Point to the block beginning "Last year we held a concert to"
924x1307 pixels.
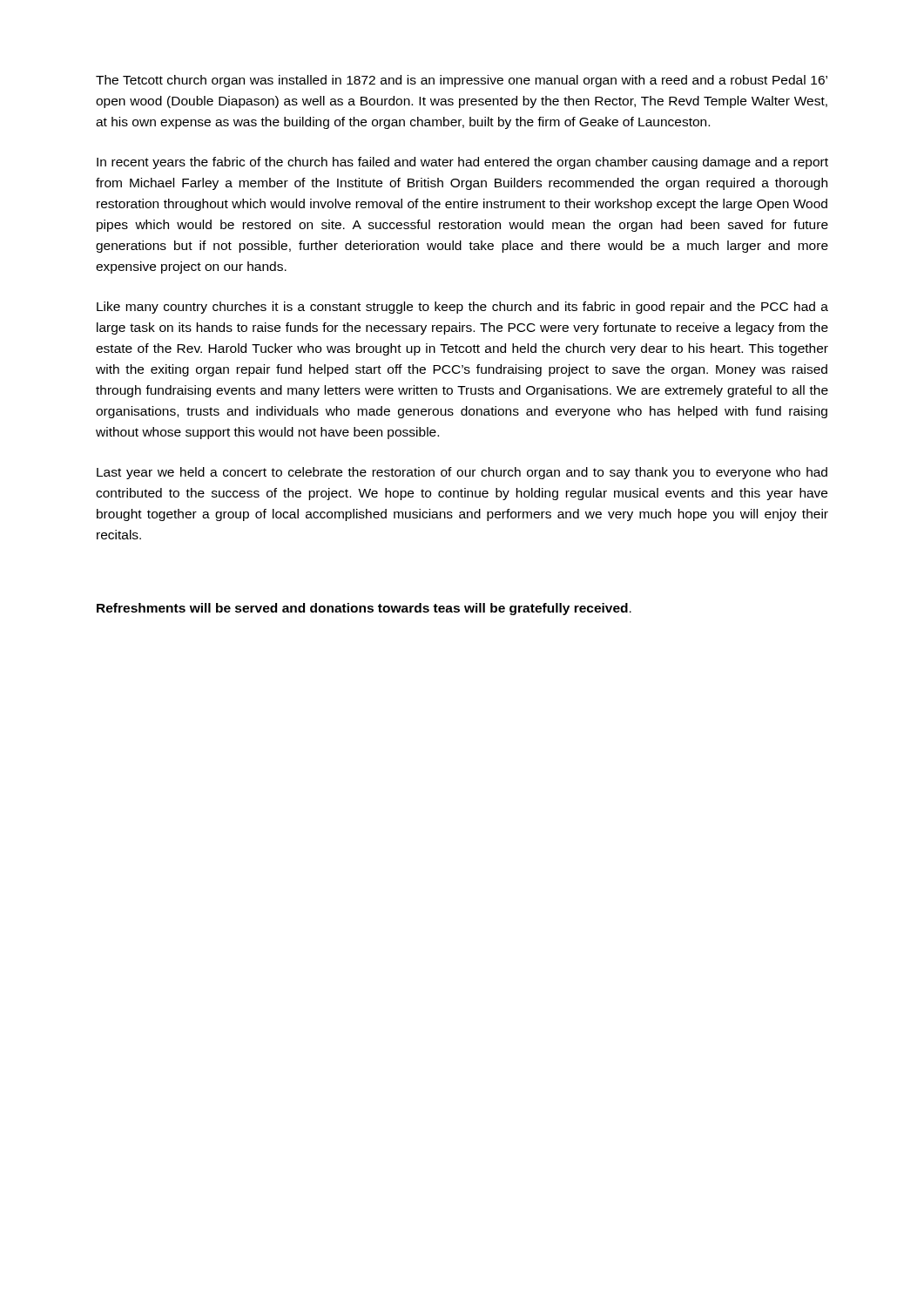point(462,503)
